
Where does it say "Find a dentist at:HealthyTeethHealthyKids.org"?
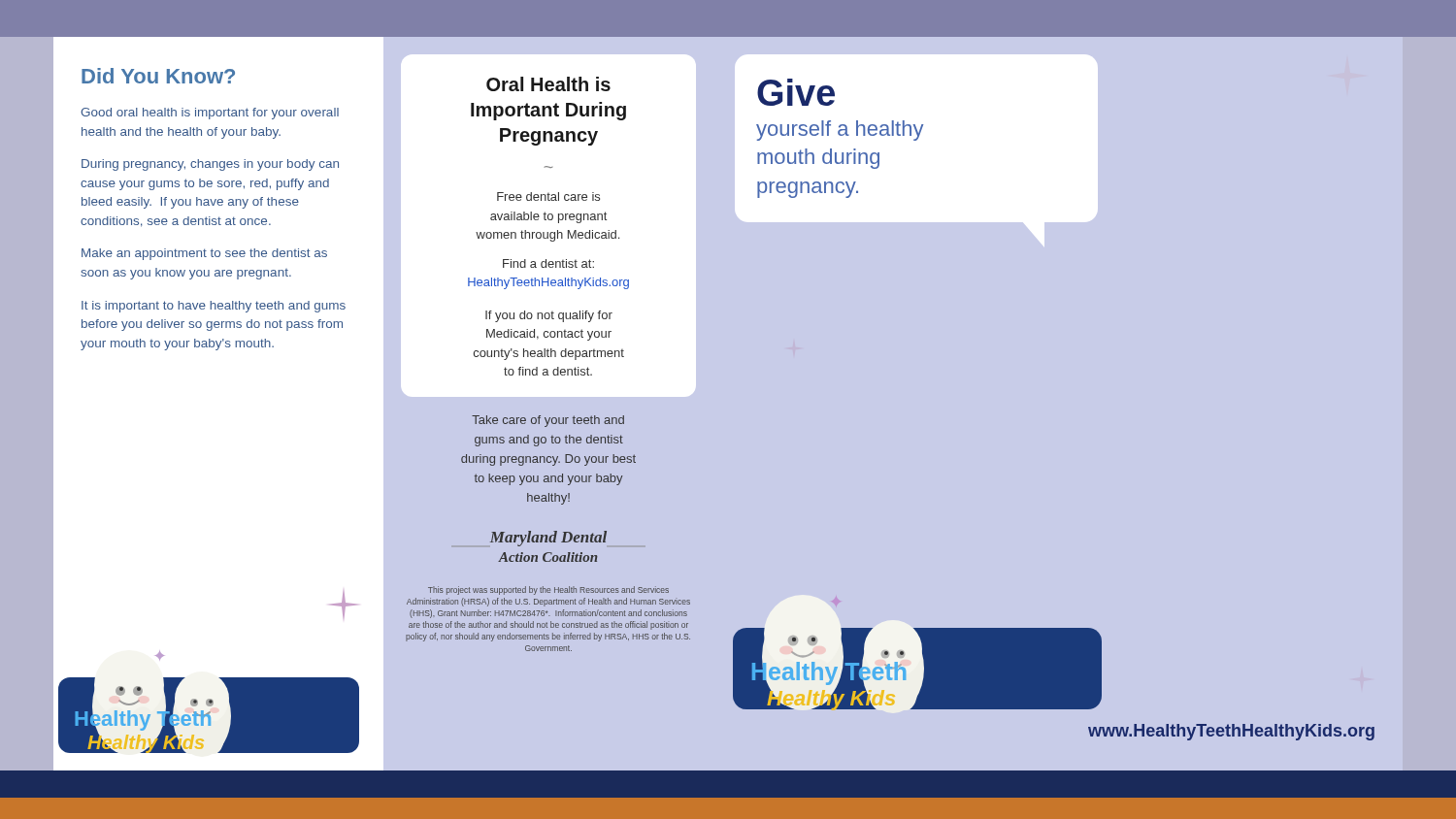pos(548,272)
